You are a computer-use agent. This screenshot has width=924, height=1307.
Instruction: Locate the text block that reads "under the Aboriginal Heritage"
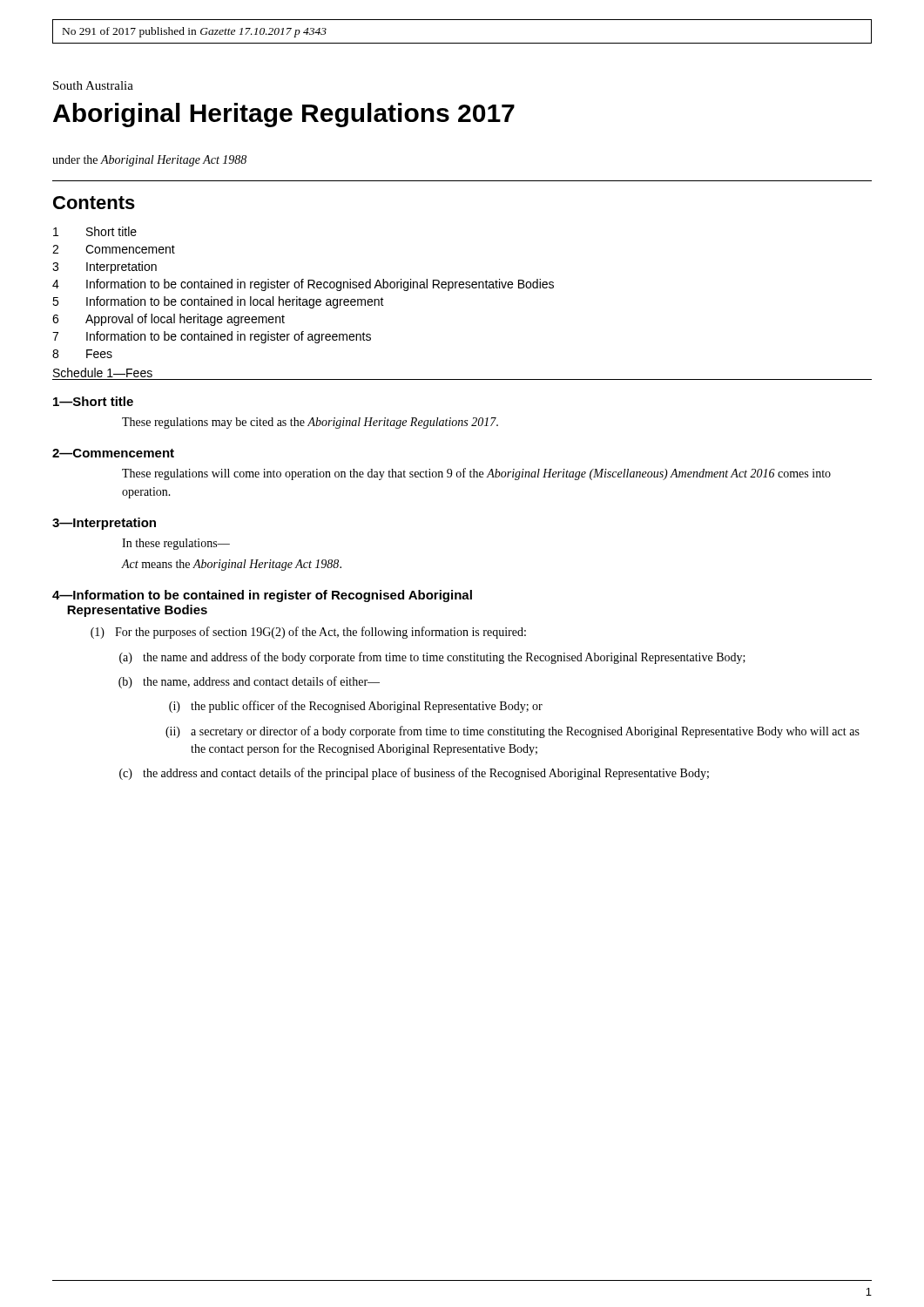coord(150,160)
